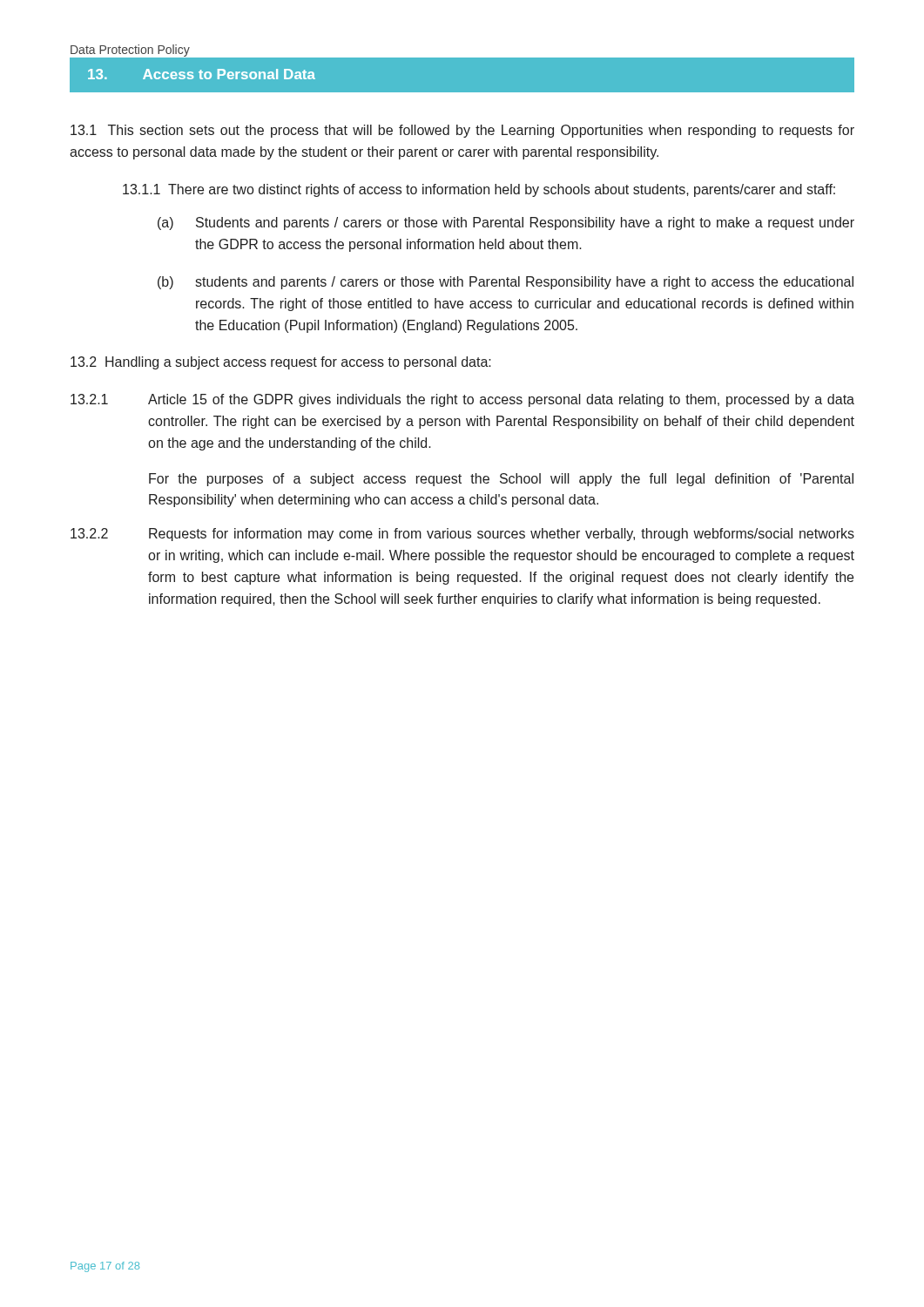Click the passage that begins "2.1 Article 15 of the GDPR"

[x=462, y=400]
